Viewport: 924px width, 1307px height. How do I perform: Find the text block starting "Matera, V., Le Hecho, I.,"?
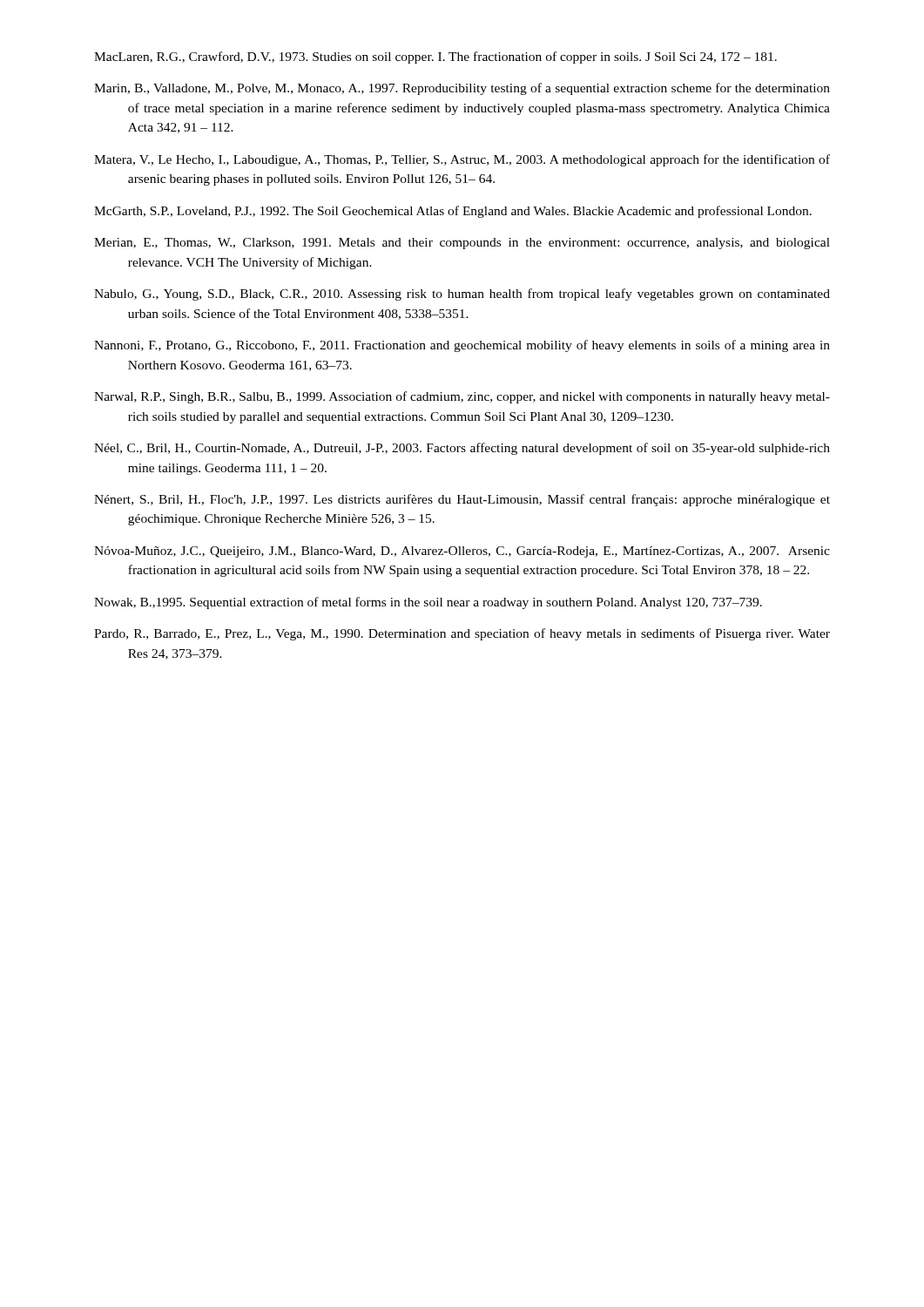(462, 169)
